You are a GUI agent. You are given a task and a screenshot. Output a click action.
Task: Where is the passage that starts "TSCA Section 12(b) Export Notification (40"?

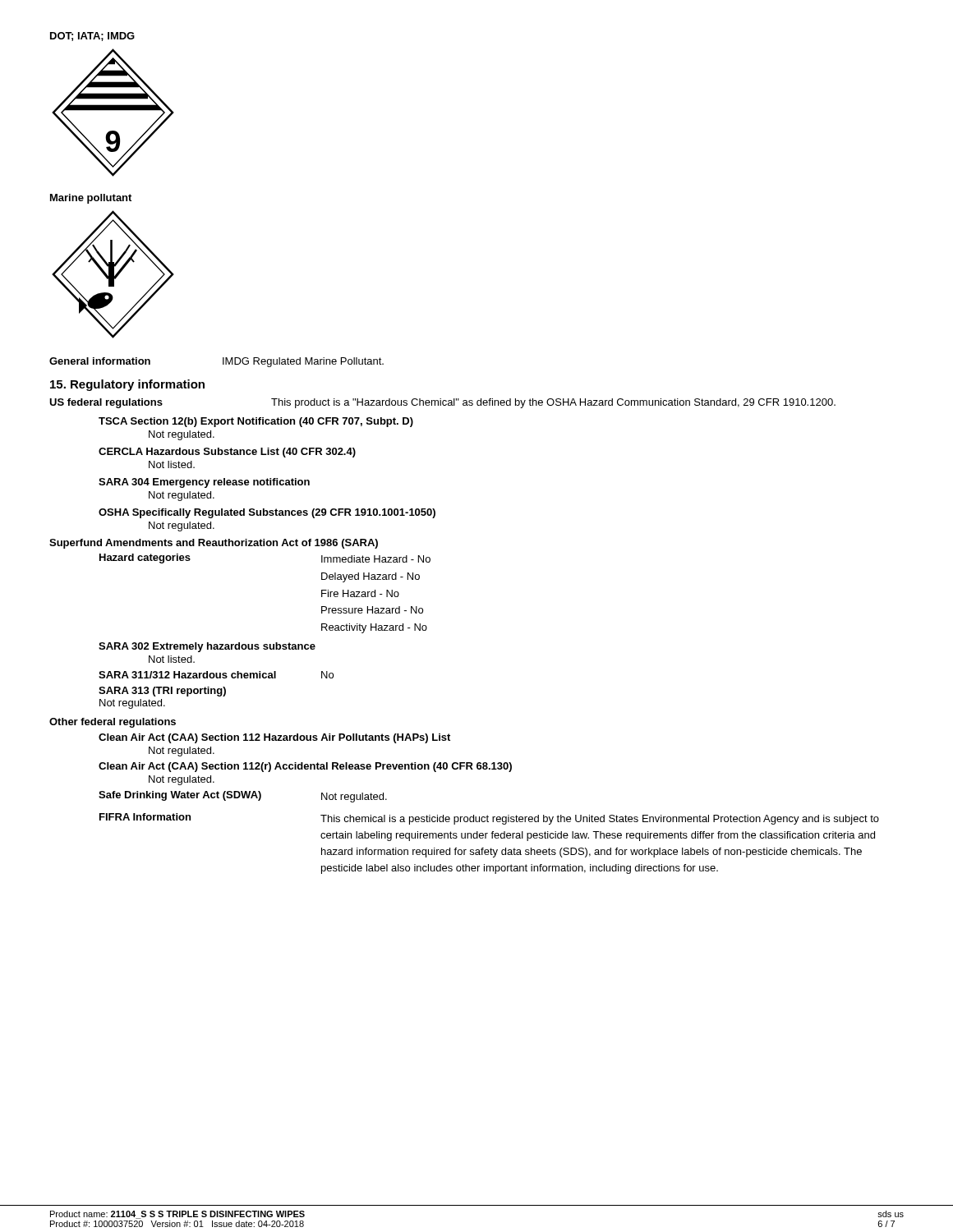[256, 421]
